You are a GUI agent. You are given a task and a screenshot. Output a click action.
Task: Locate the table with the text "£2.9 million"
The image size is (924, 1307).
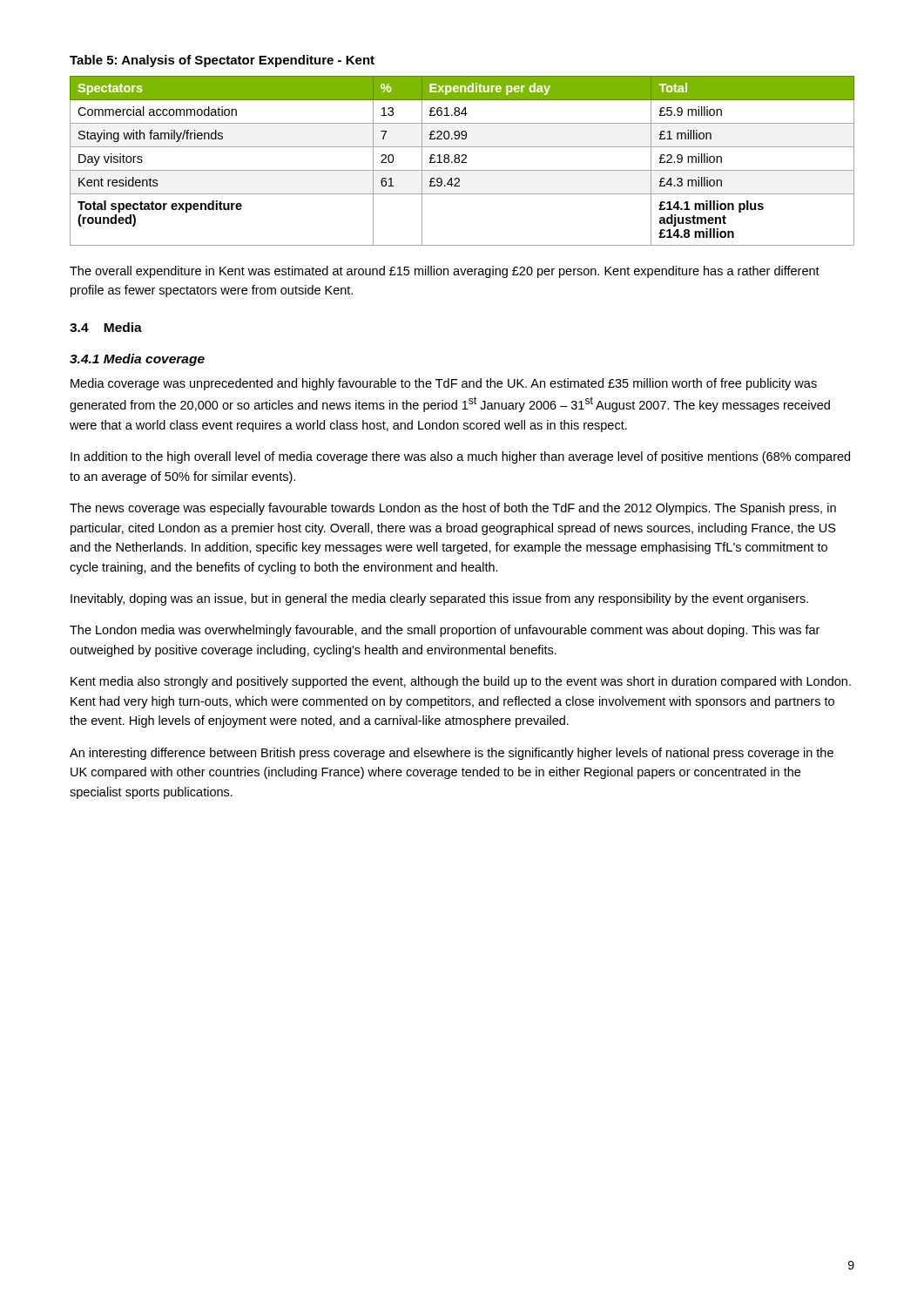tap(462, 161)
